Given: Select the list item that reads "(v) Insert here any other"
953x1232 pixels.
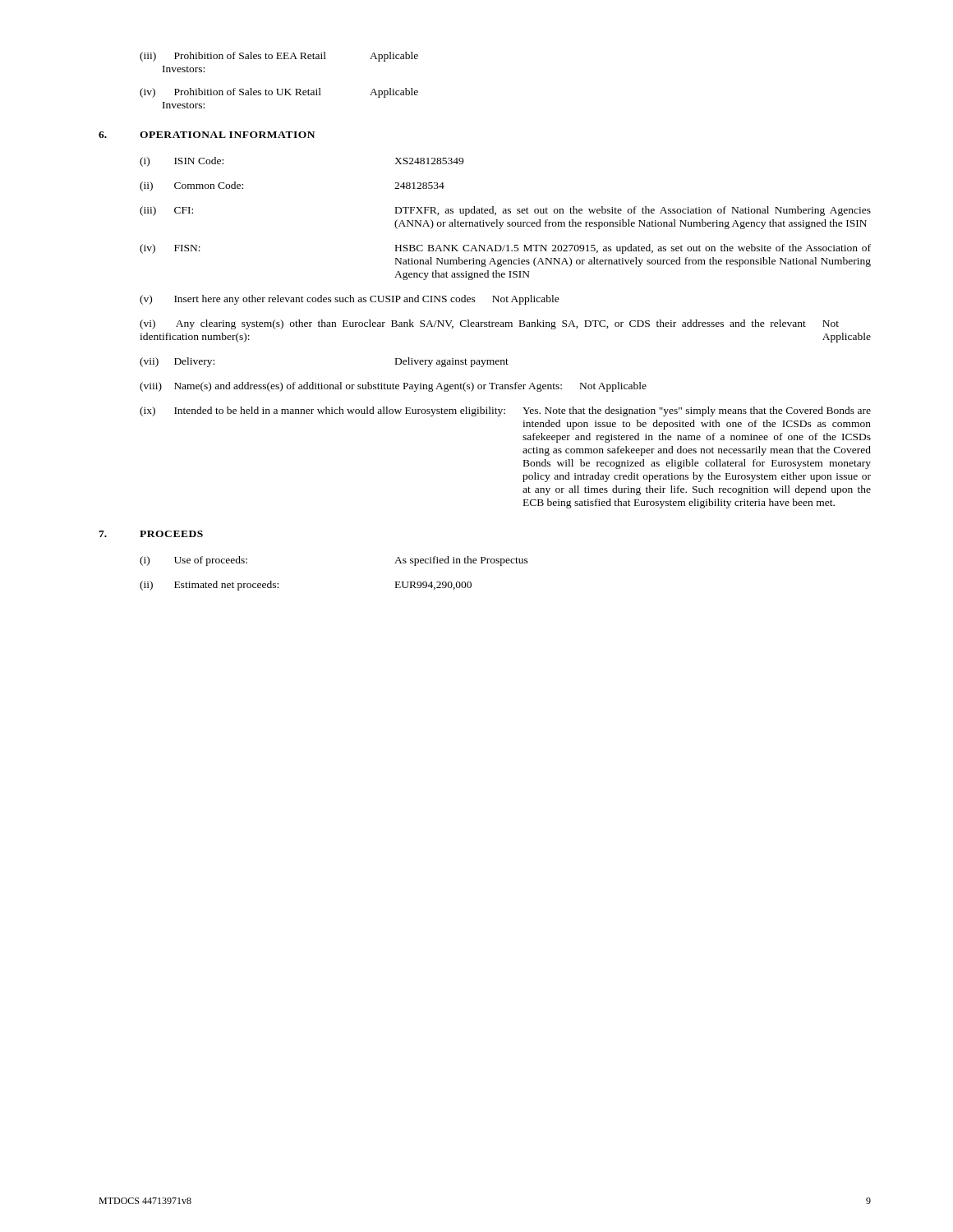Looking at the screenshot, I should click(x=505, y=299).
